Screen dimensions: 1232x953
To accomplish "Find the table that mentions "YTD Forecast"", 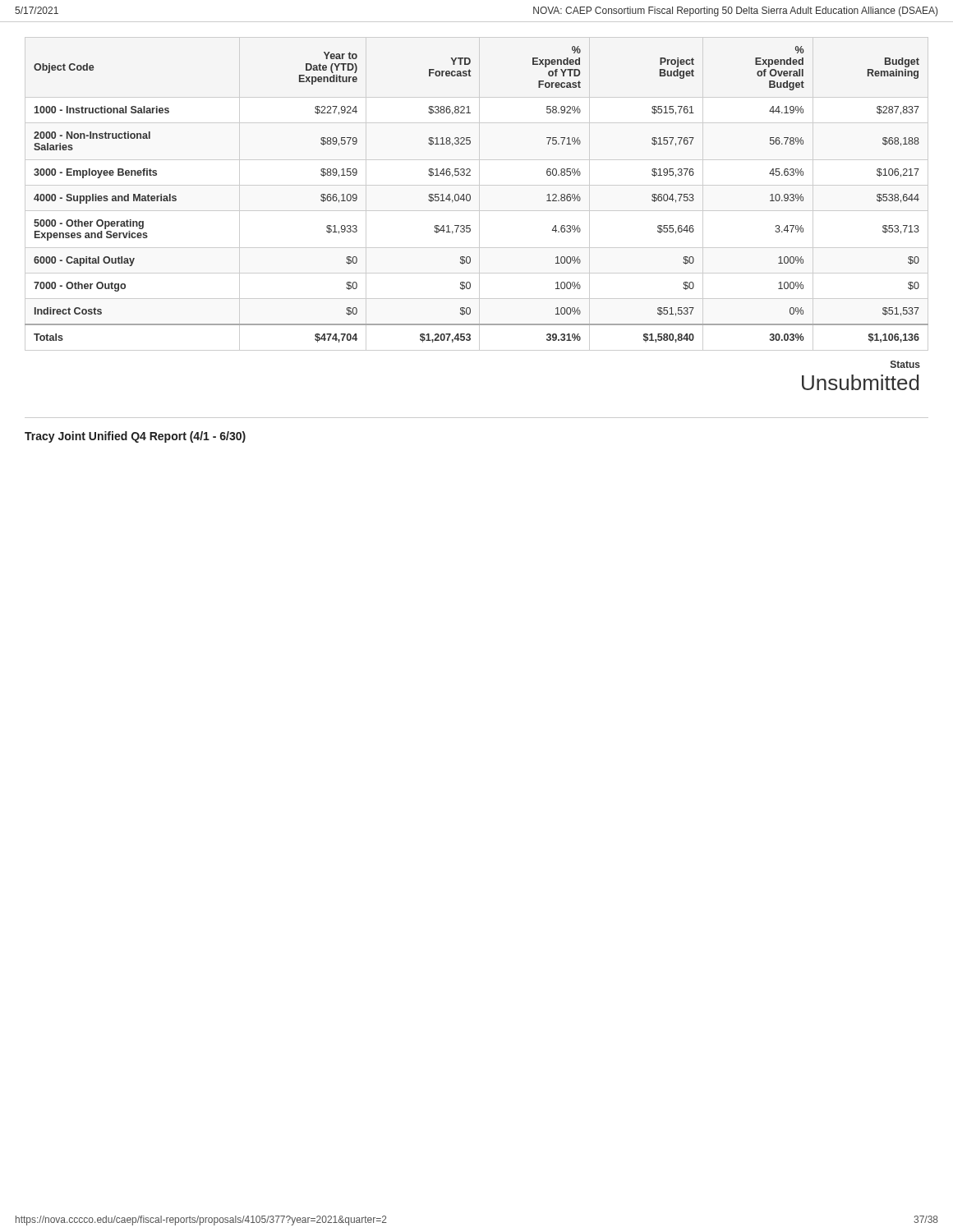I will 476,194.
